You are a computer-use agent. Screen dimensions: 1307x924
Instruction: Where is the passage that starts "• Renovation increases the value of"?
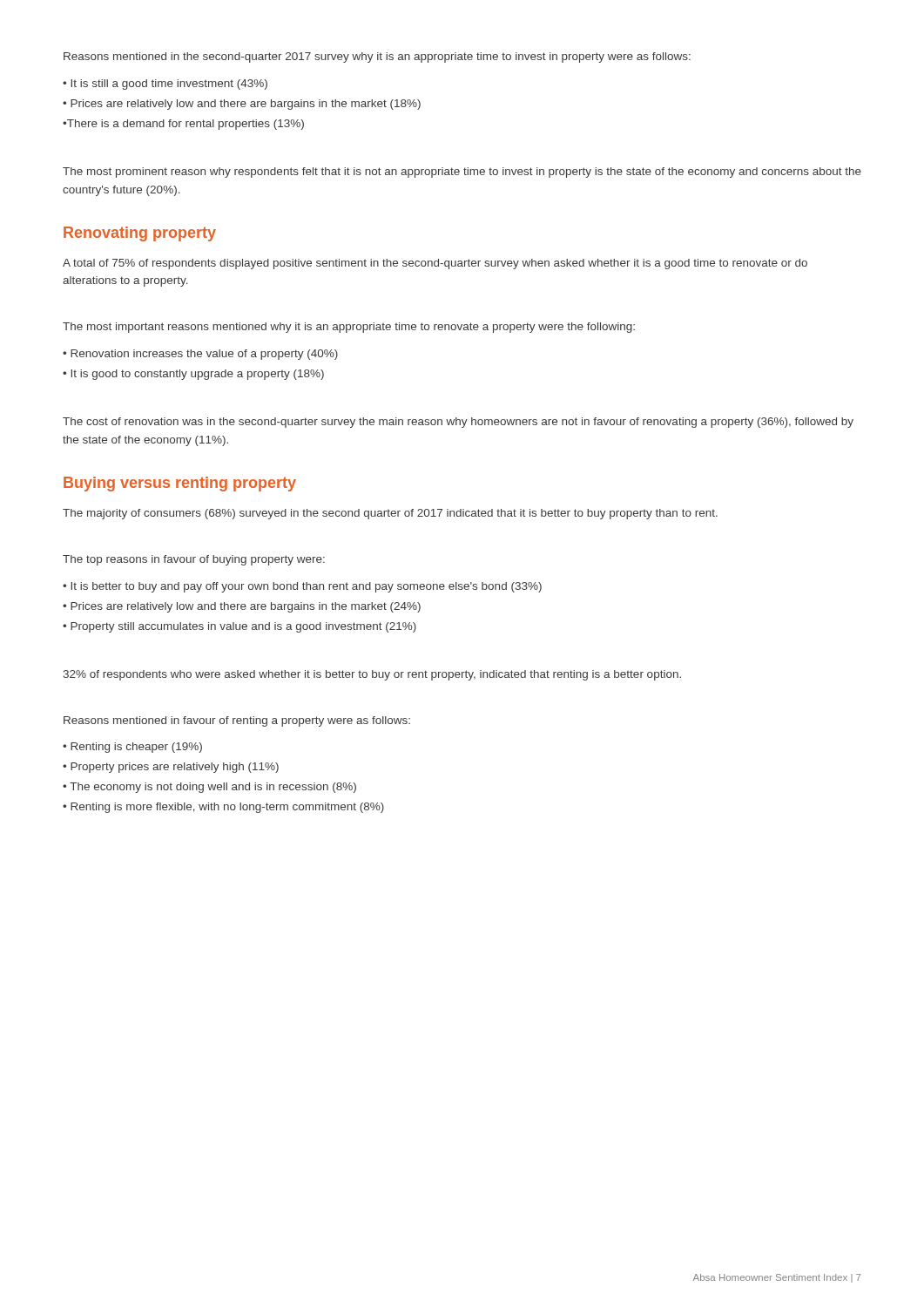200,354
